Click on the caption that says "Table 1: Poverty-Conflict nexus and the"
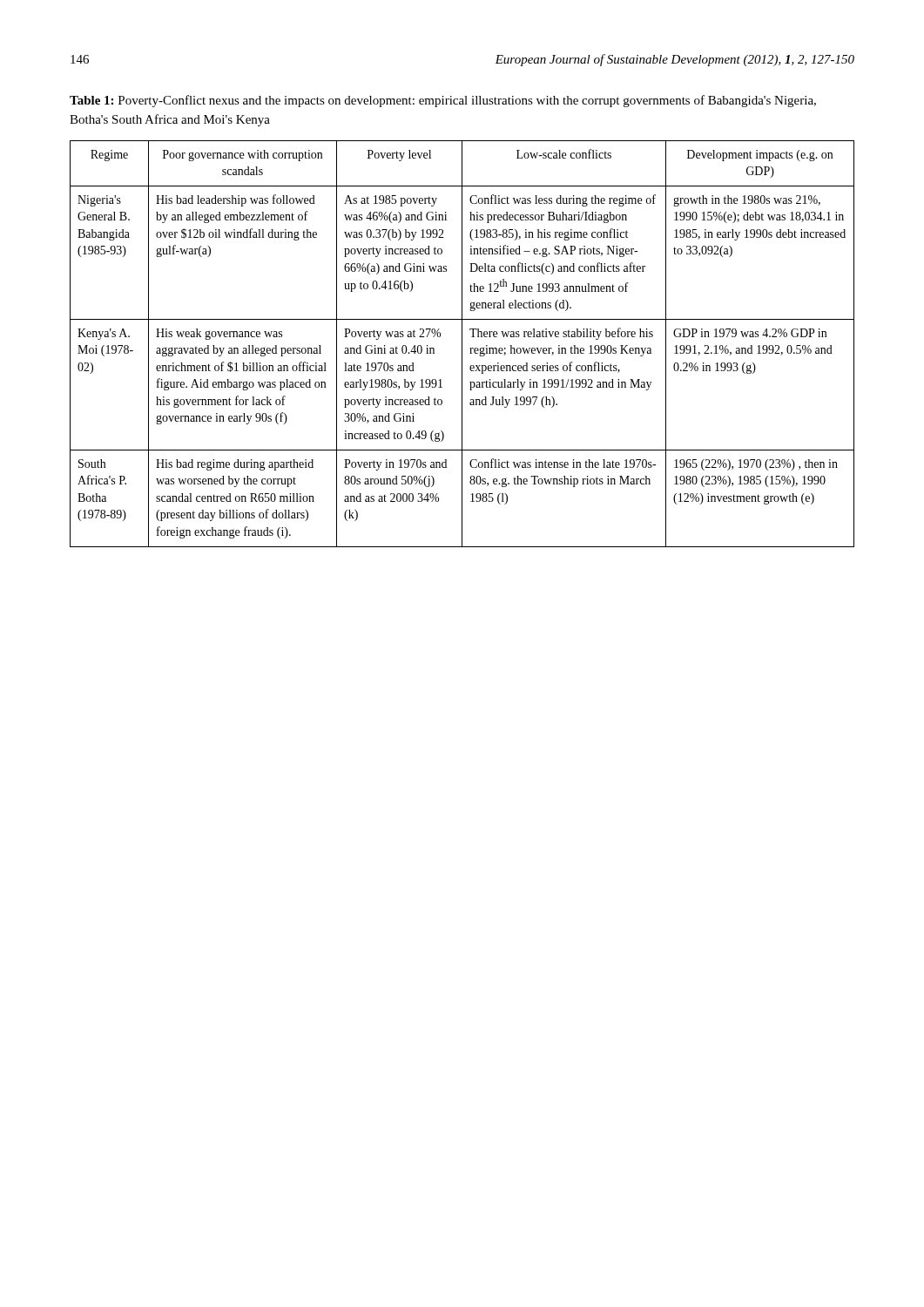Image resolution: width=924 pixels, height=1307 pixels. click(x=443, y=110)
